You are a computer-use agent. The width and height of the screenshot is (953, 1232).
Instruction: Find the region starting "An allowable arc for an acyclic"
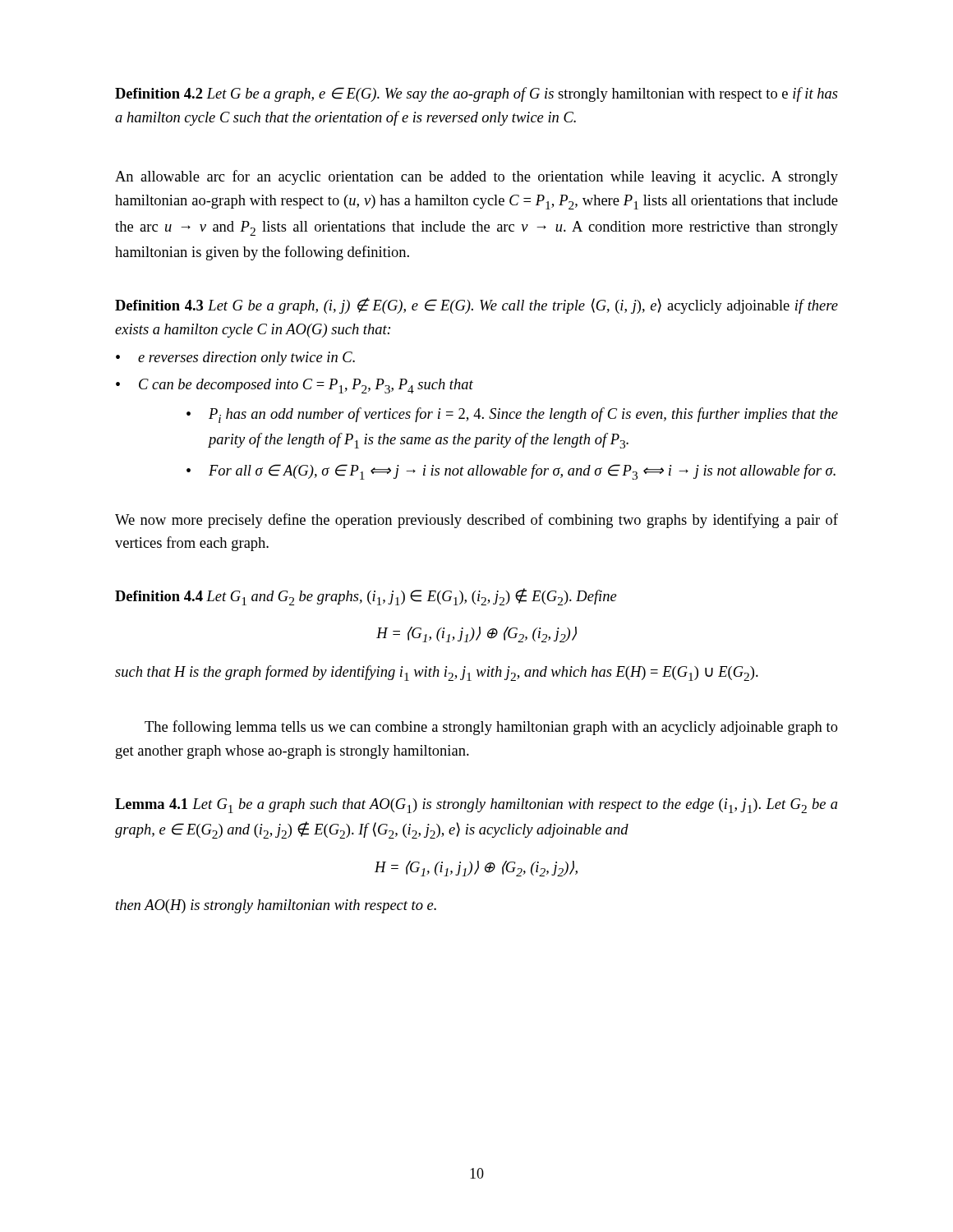(x=476, y=215)
